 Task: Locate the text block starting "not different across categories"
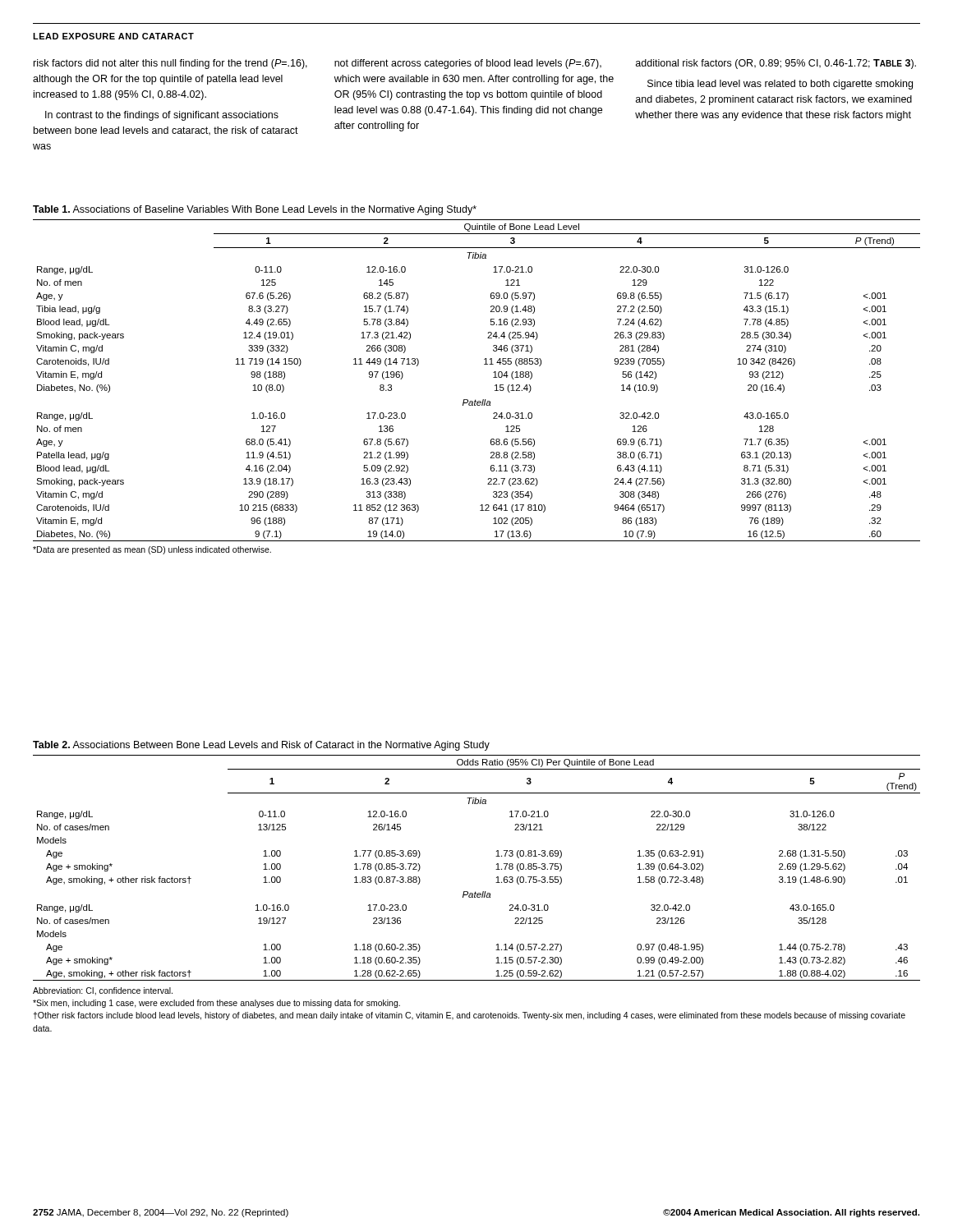[x=476, y=95]
